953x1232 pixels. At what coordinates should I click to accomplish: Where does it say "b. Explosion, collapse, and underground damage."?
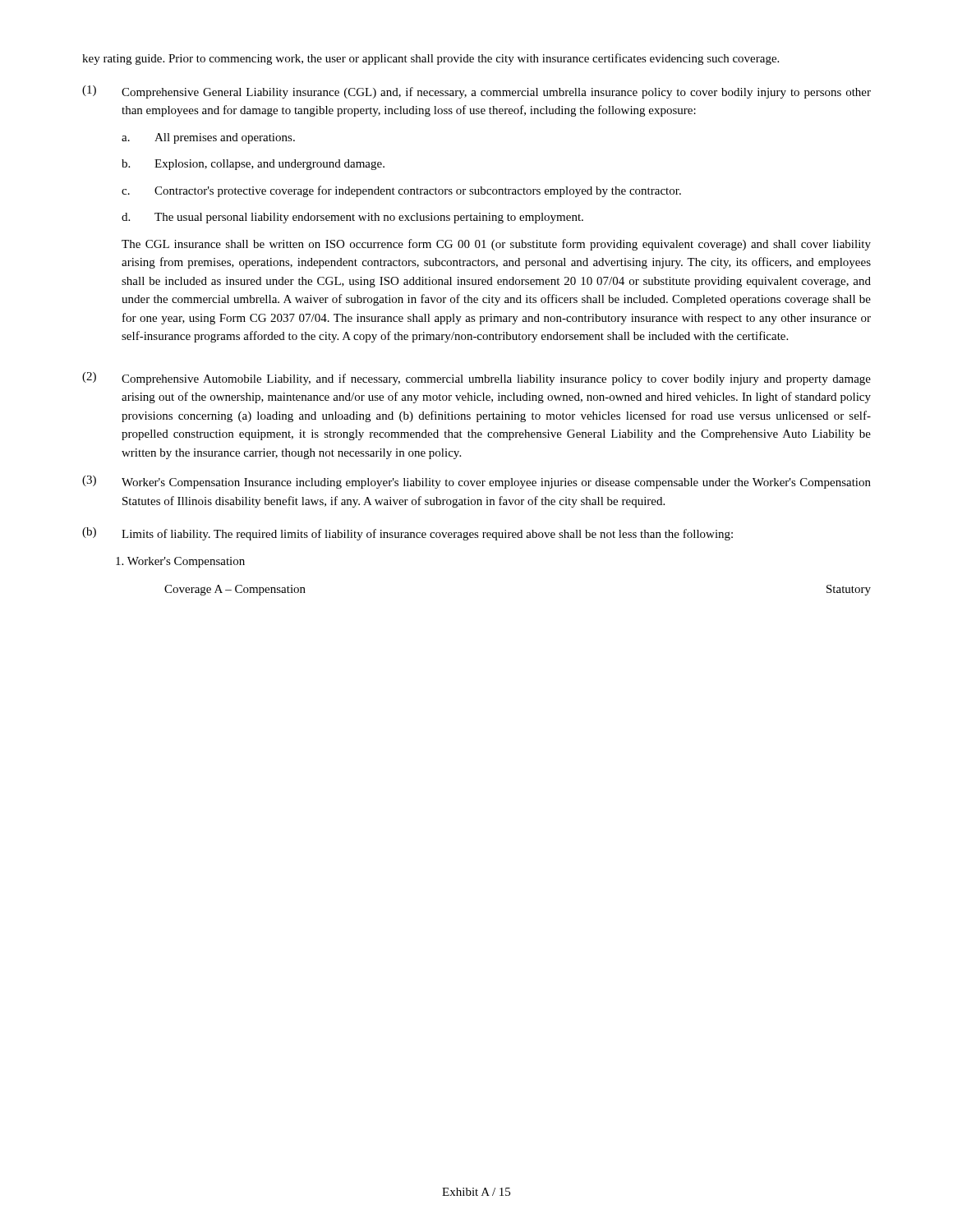tap(253, 165)
